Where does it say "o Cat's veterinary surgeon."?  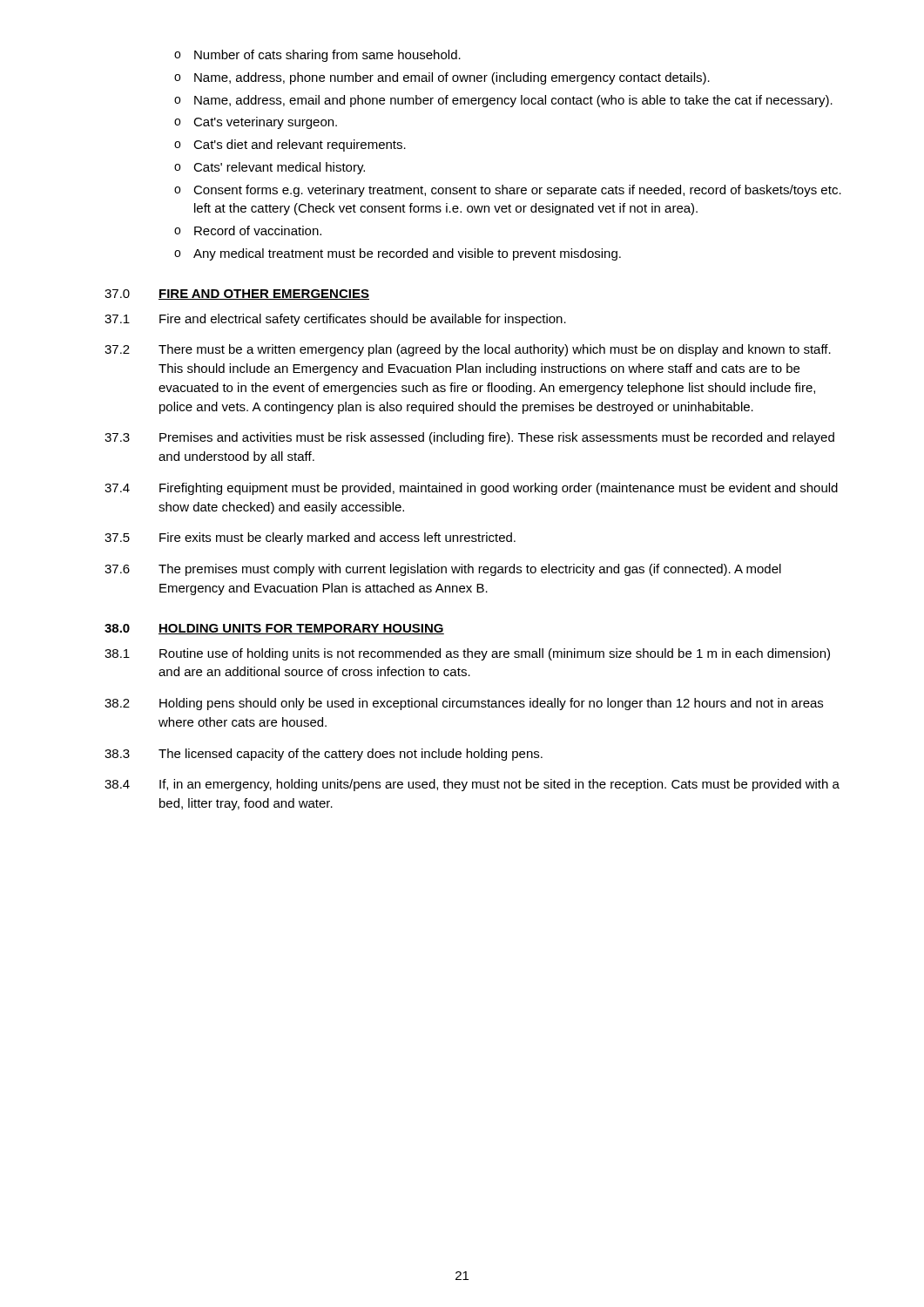click(x=256, y=123)
